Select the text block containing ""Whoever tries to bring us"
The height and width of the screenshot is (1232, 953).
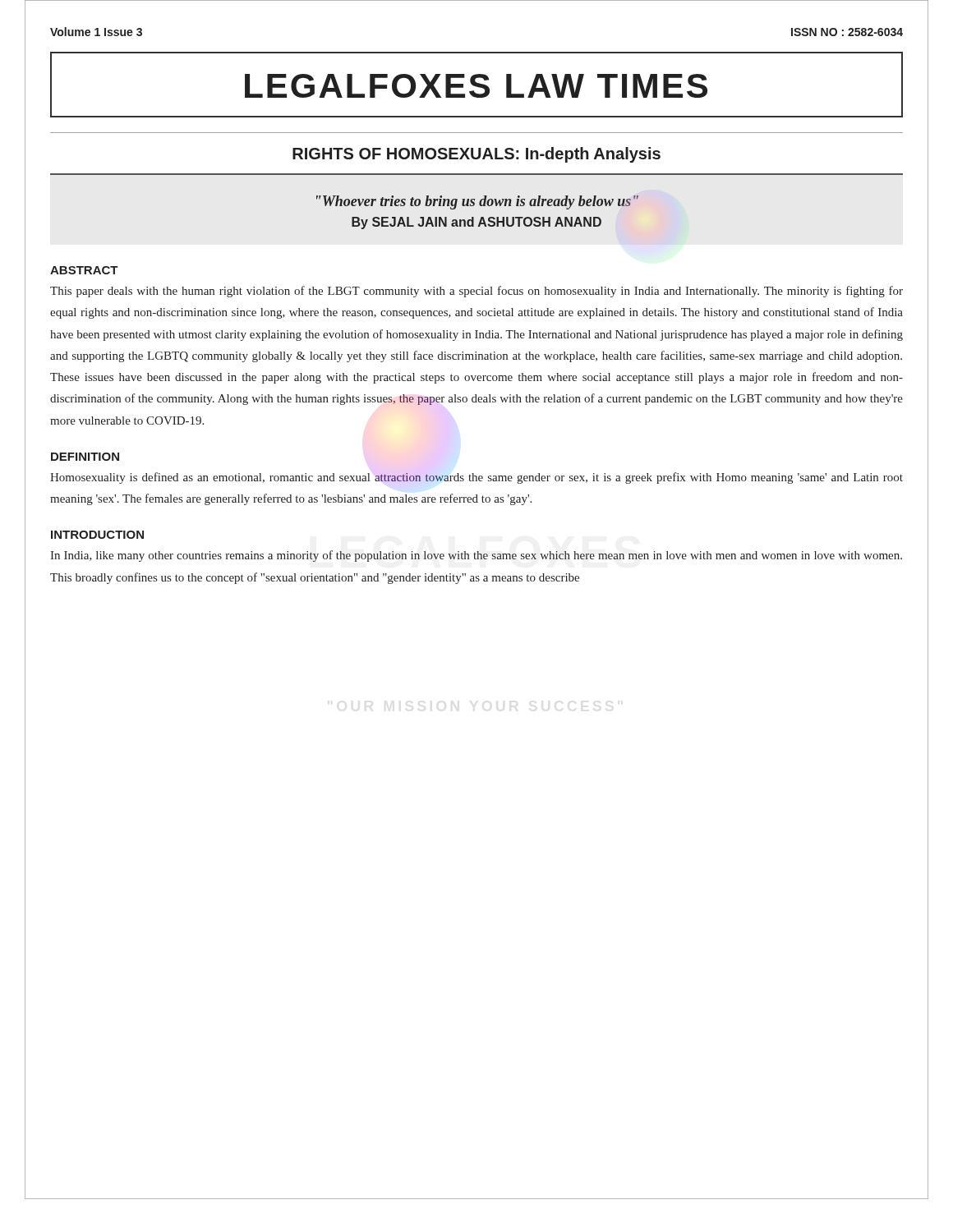pos(476,217)
